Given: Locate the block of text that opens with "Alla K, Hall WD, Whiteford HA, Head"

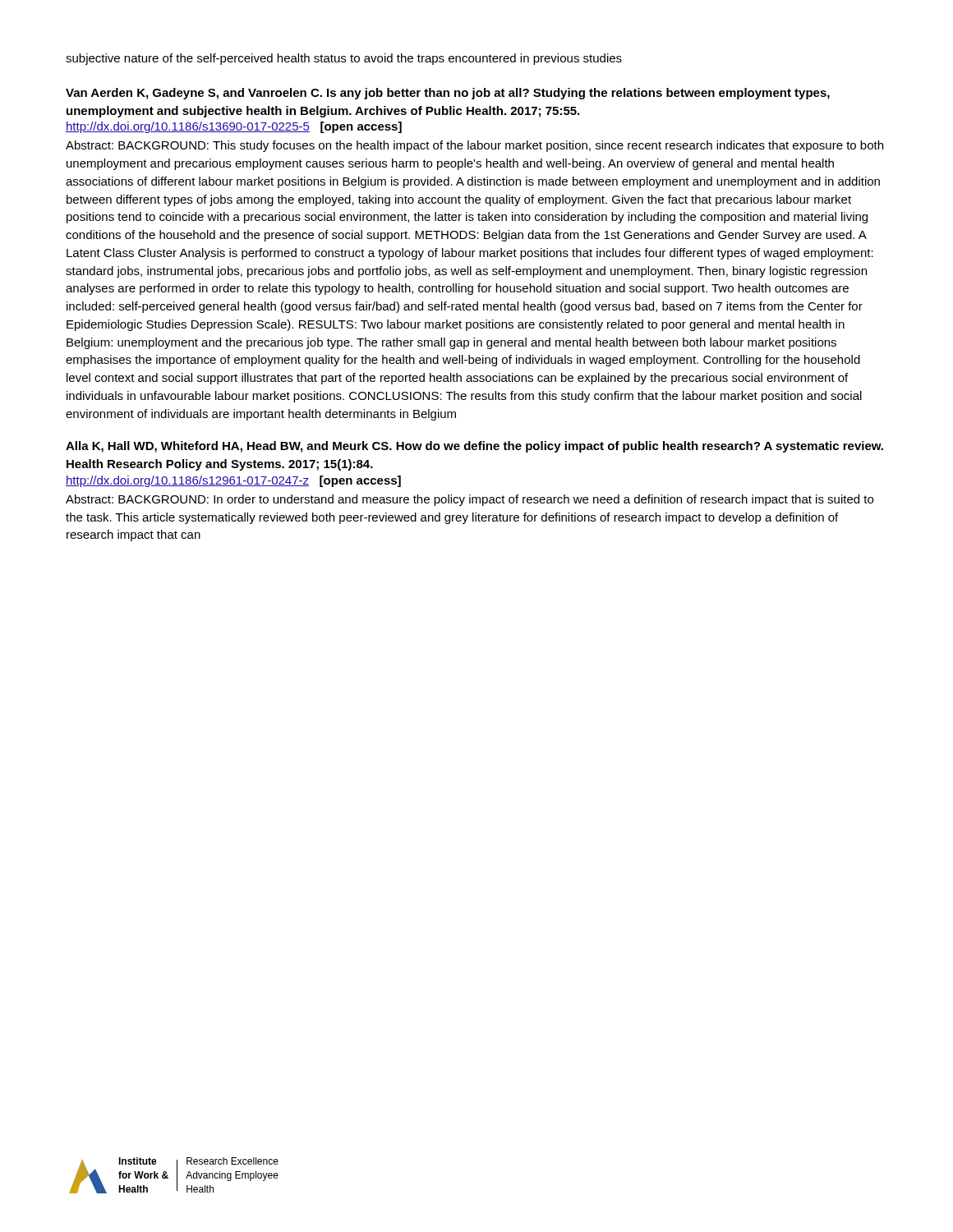Looking at the screenshot, I should (476, 490).
